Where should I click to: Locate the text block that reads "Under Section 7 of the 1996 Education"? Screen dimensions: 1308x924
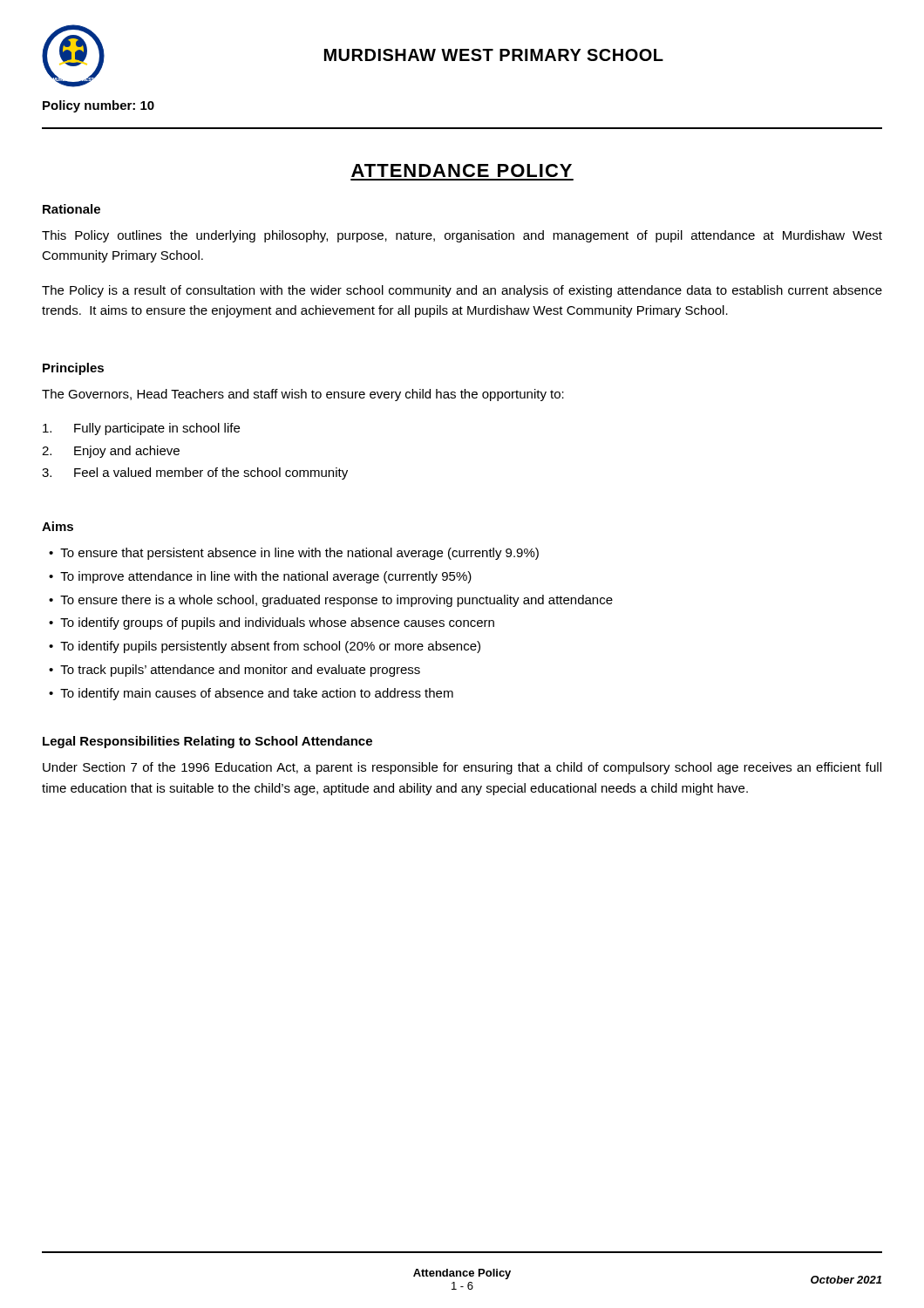click(x=462, y=777)
